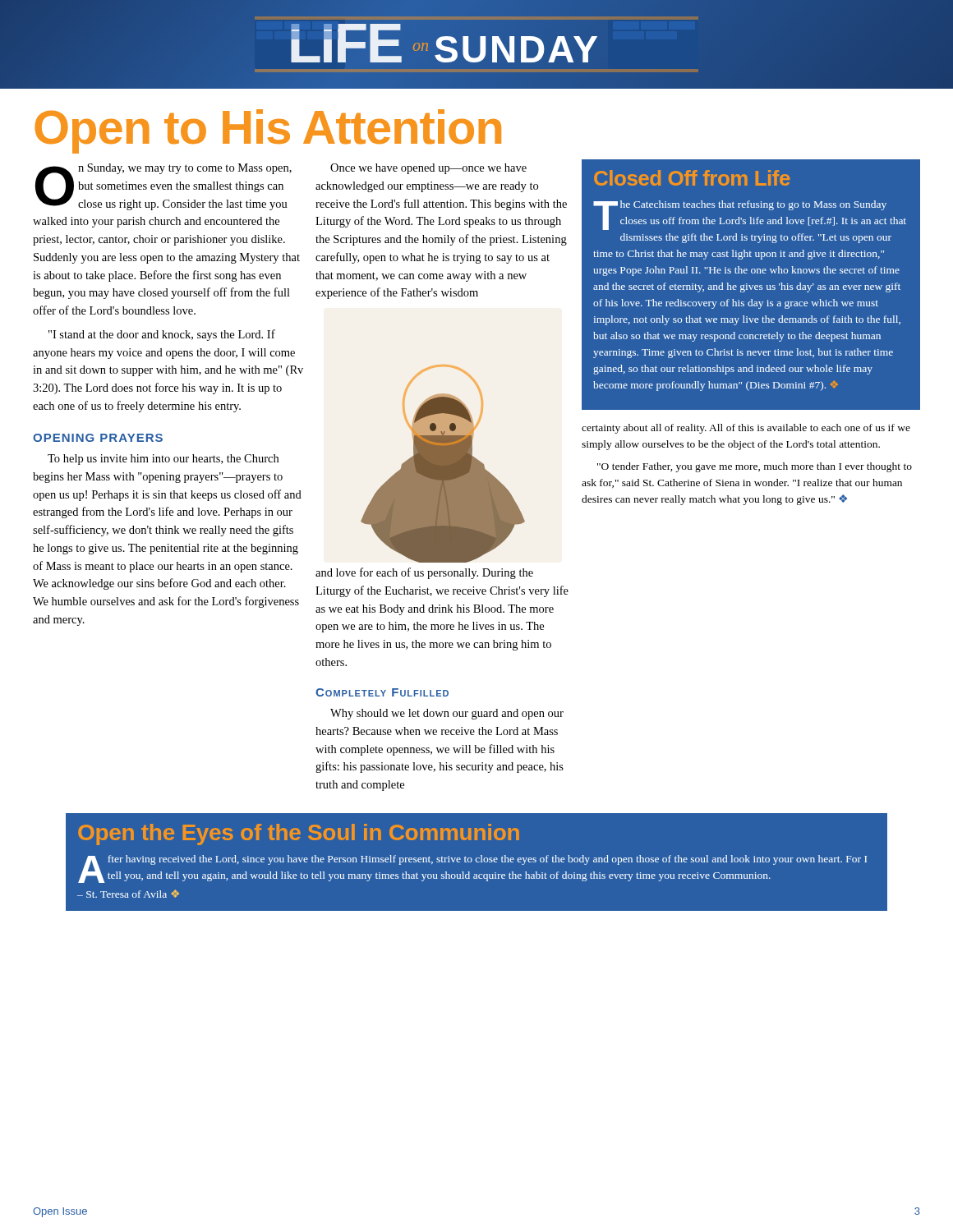
Task: Point to the passage starting "Completely Fulfilled"
Action: (x=383, y=692)
